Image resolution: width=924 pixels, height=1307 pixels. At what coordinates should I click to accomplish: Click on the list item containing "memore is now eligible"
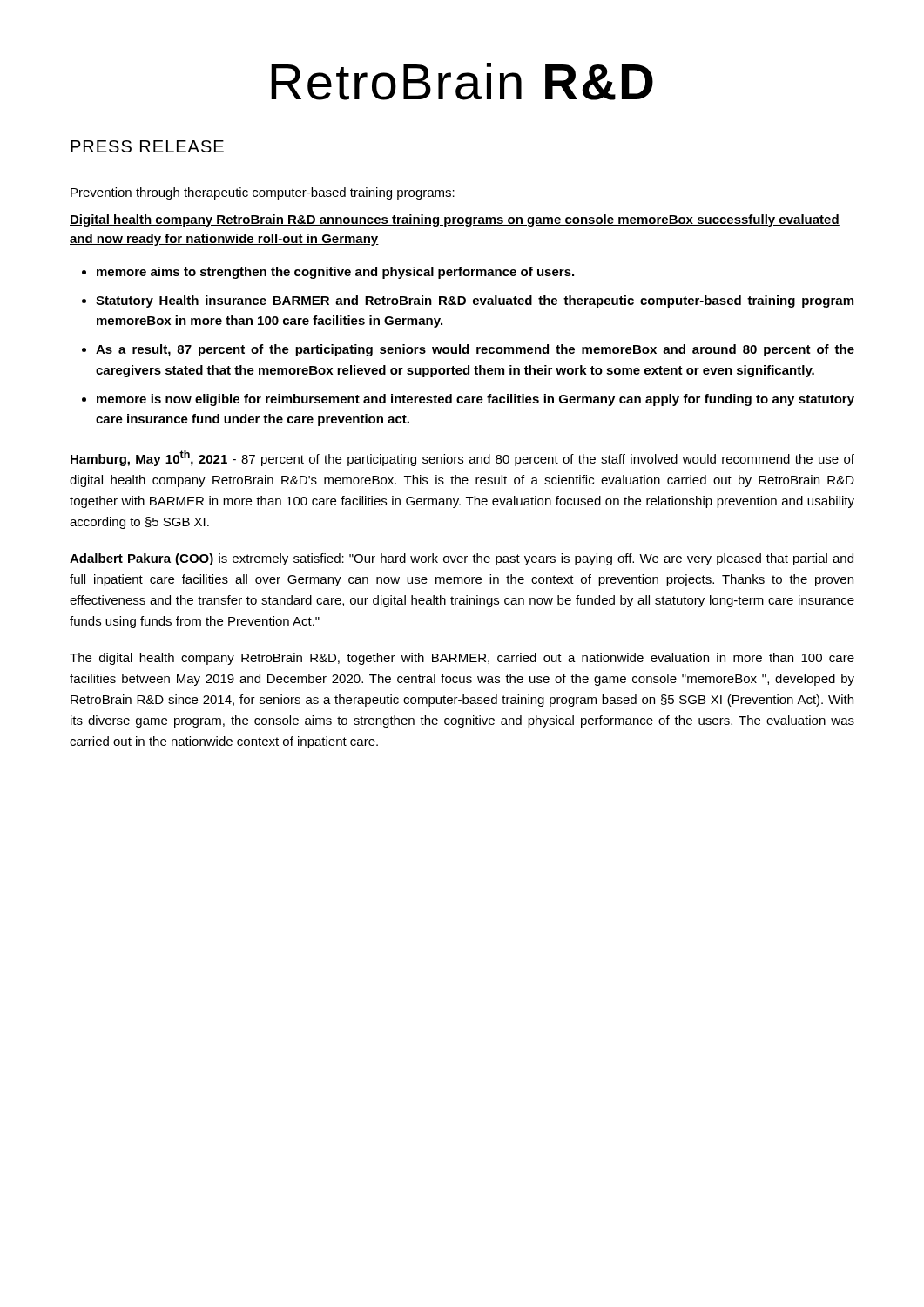click(x=475, y=409)
